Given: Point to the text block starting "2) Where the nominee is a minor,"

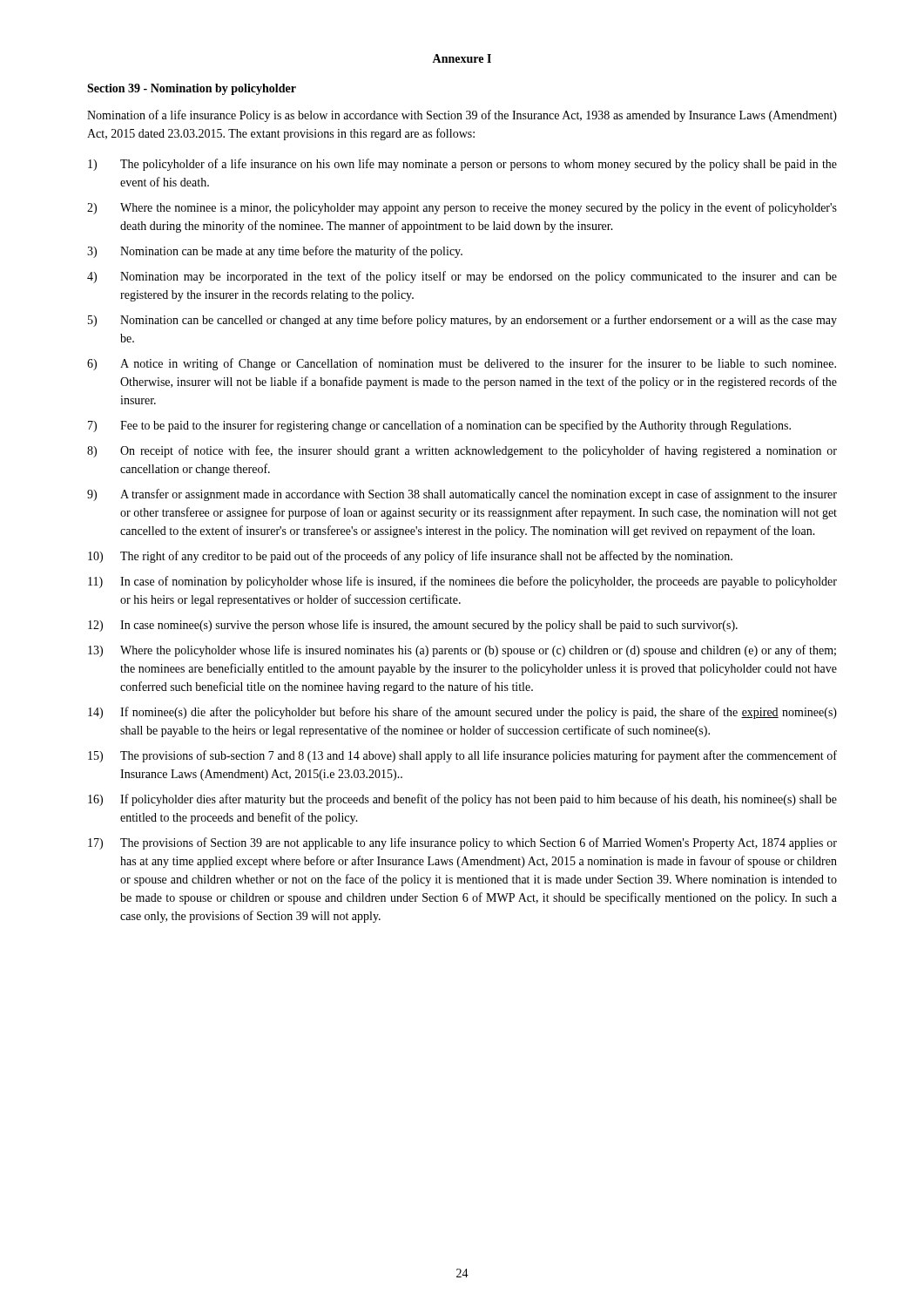Looking at the screenshot, I should click(x=462, y=217).
